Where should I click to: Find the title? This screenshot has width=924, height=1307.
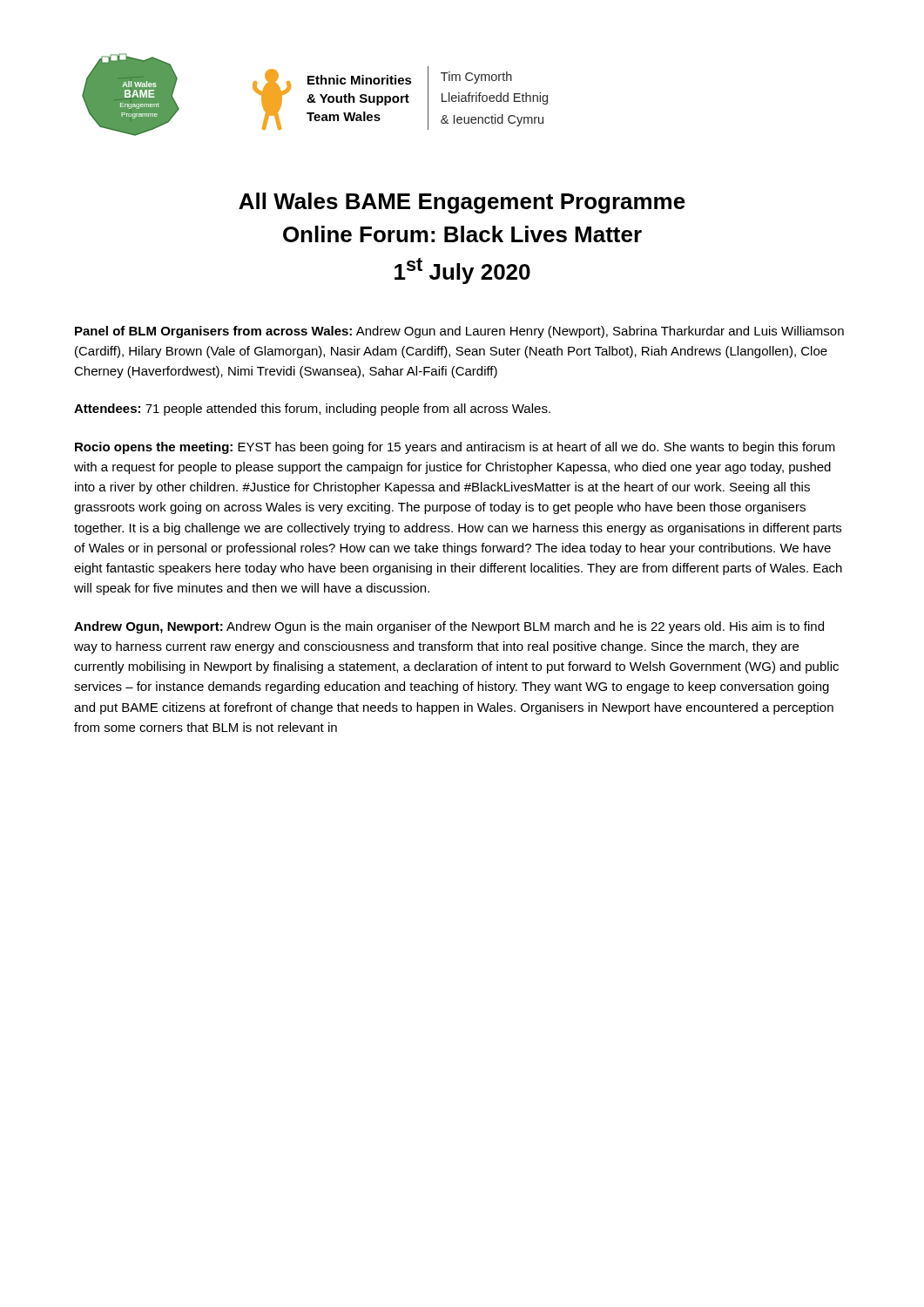point(462,237)
